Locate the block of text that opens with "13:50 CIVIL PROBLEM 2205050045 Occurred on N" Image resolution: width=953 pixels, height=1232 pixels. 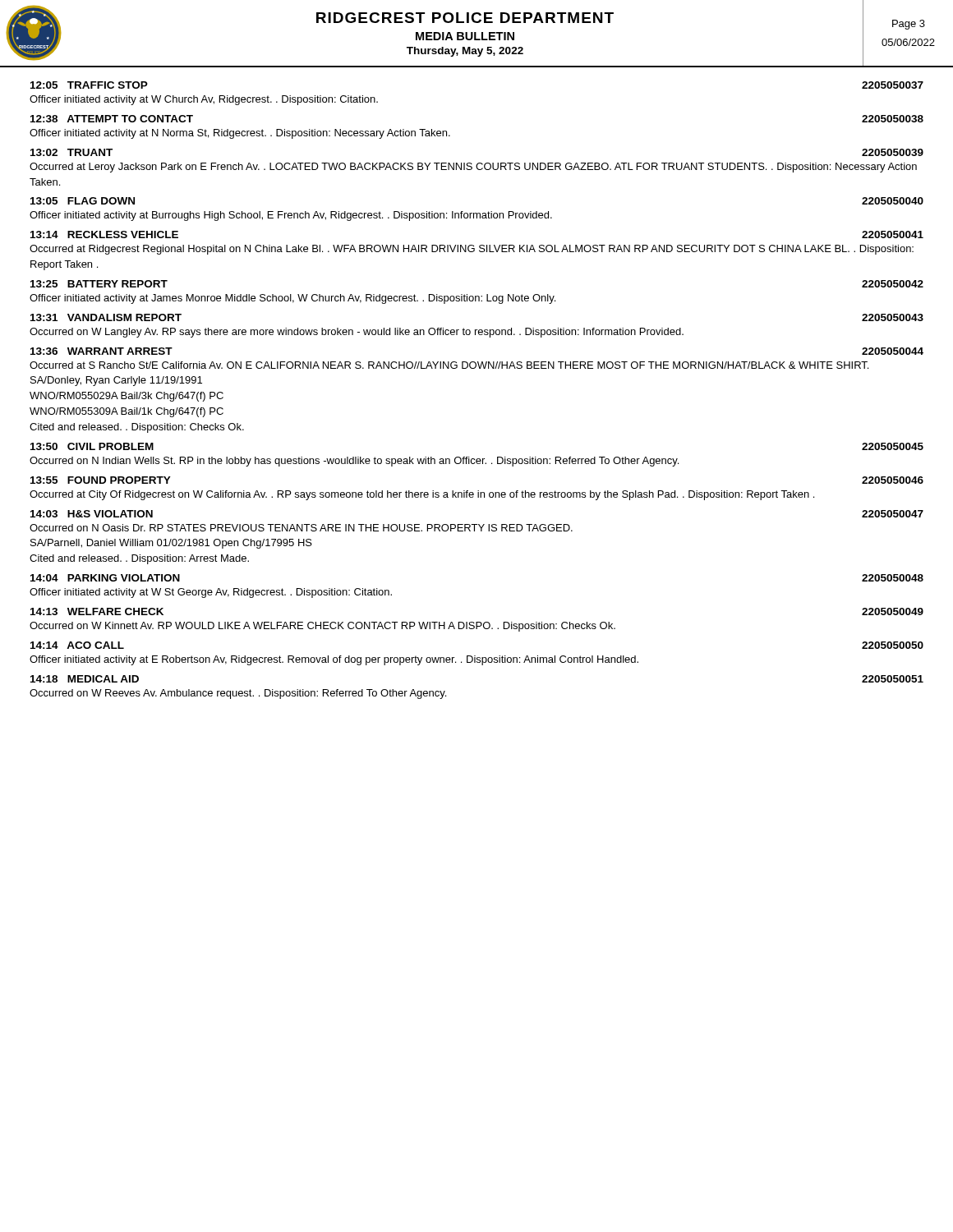tap(476, 454)
